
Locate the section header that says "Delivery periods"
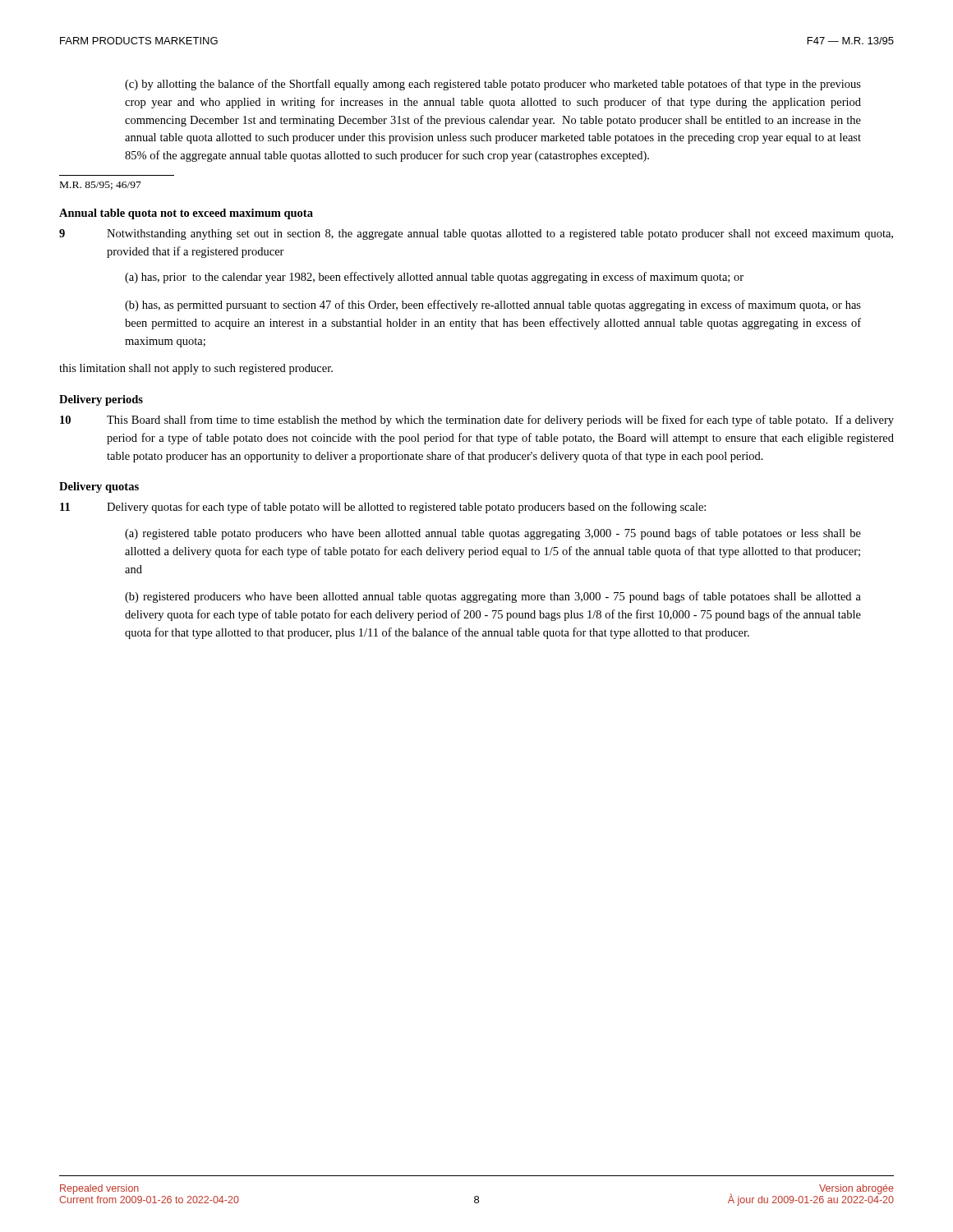coord(101,399)
